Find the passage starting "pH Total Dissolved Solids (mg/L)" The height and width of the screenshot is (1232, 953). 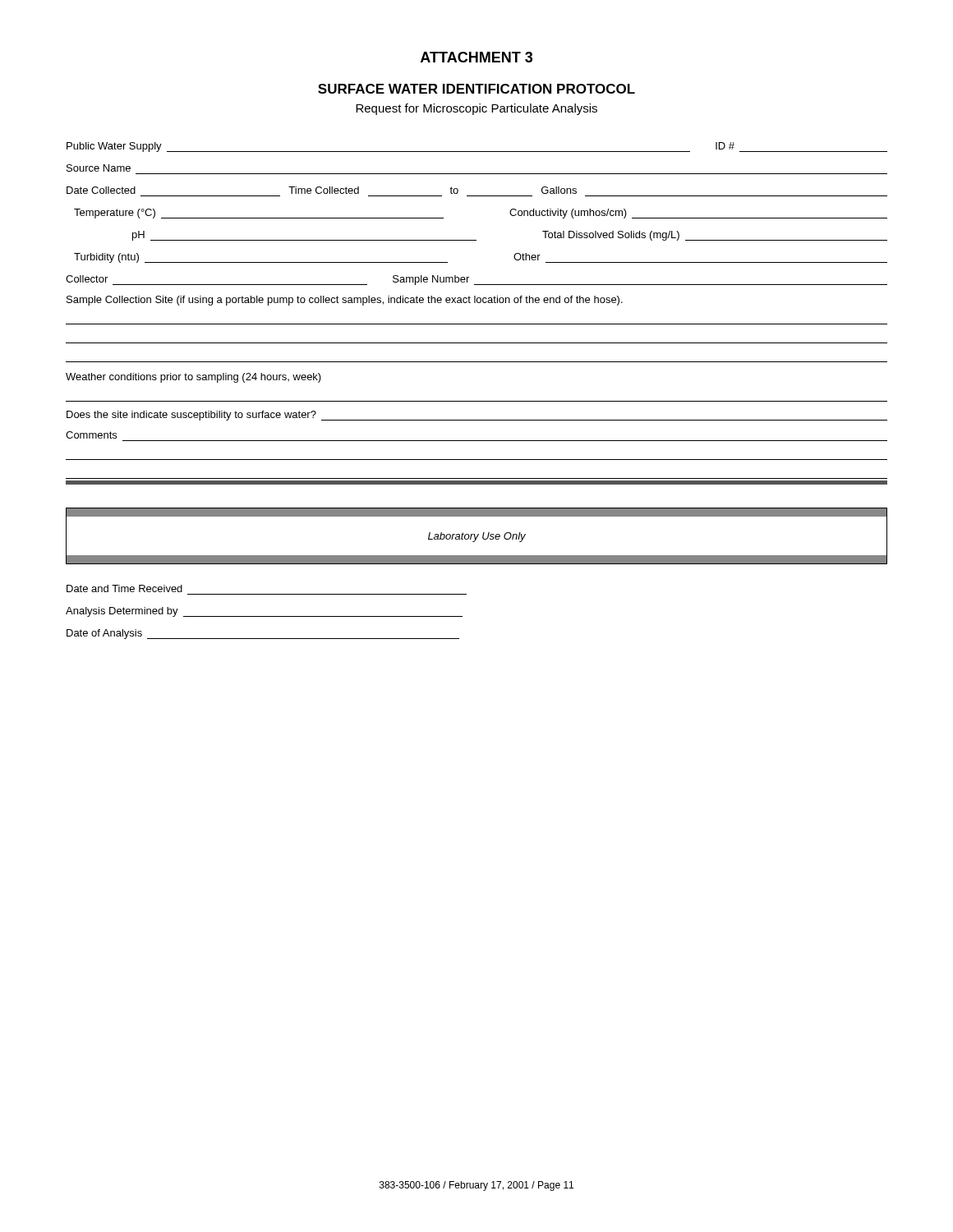coord(476,234)
